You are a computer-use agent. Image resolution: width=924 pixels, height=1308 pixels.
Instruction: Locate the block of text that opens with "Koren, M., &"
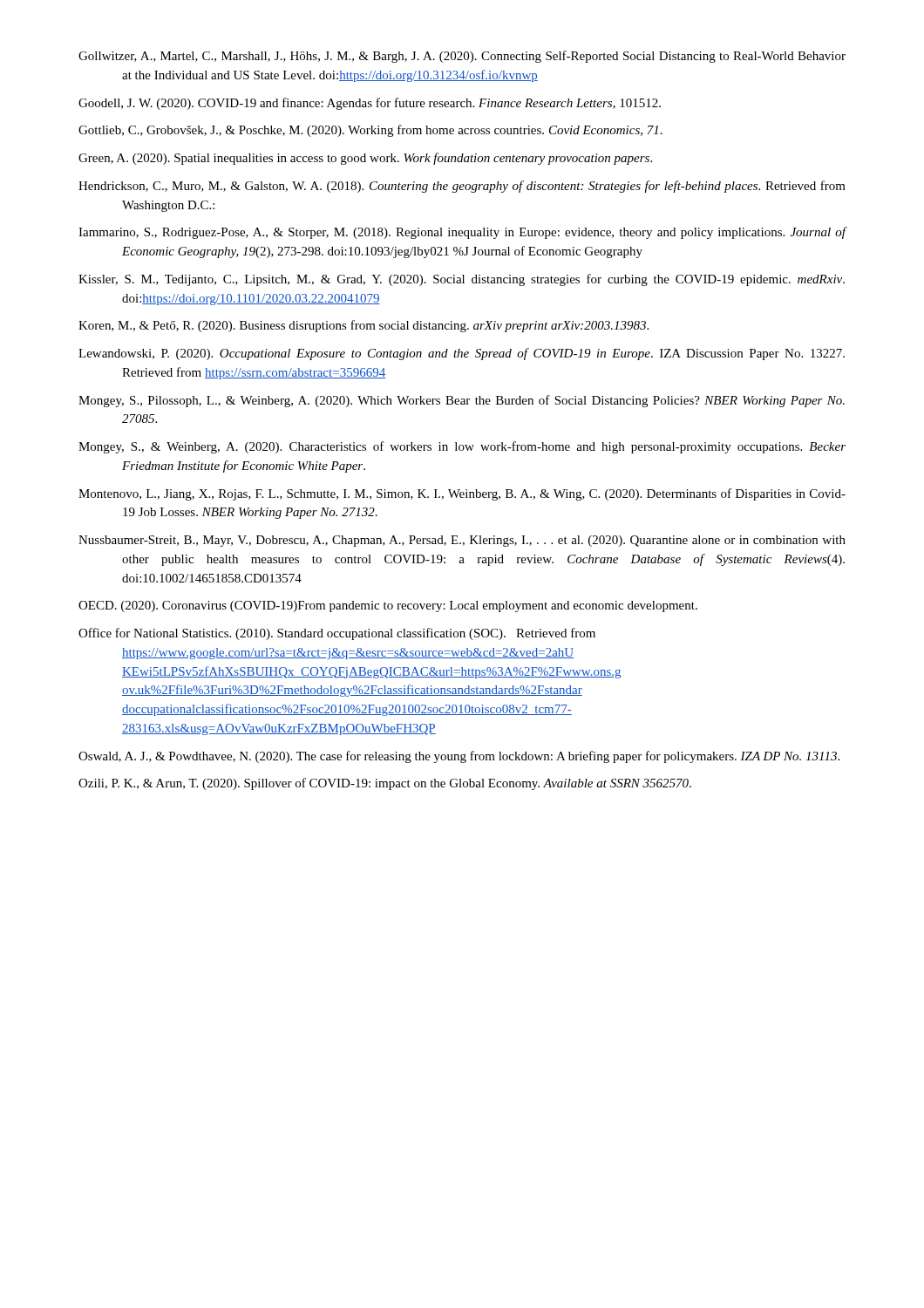(364, 325)
